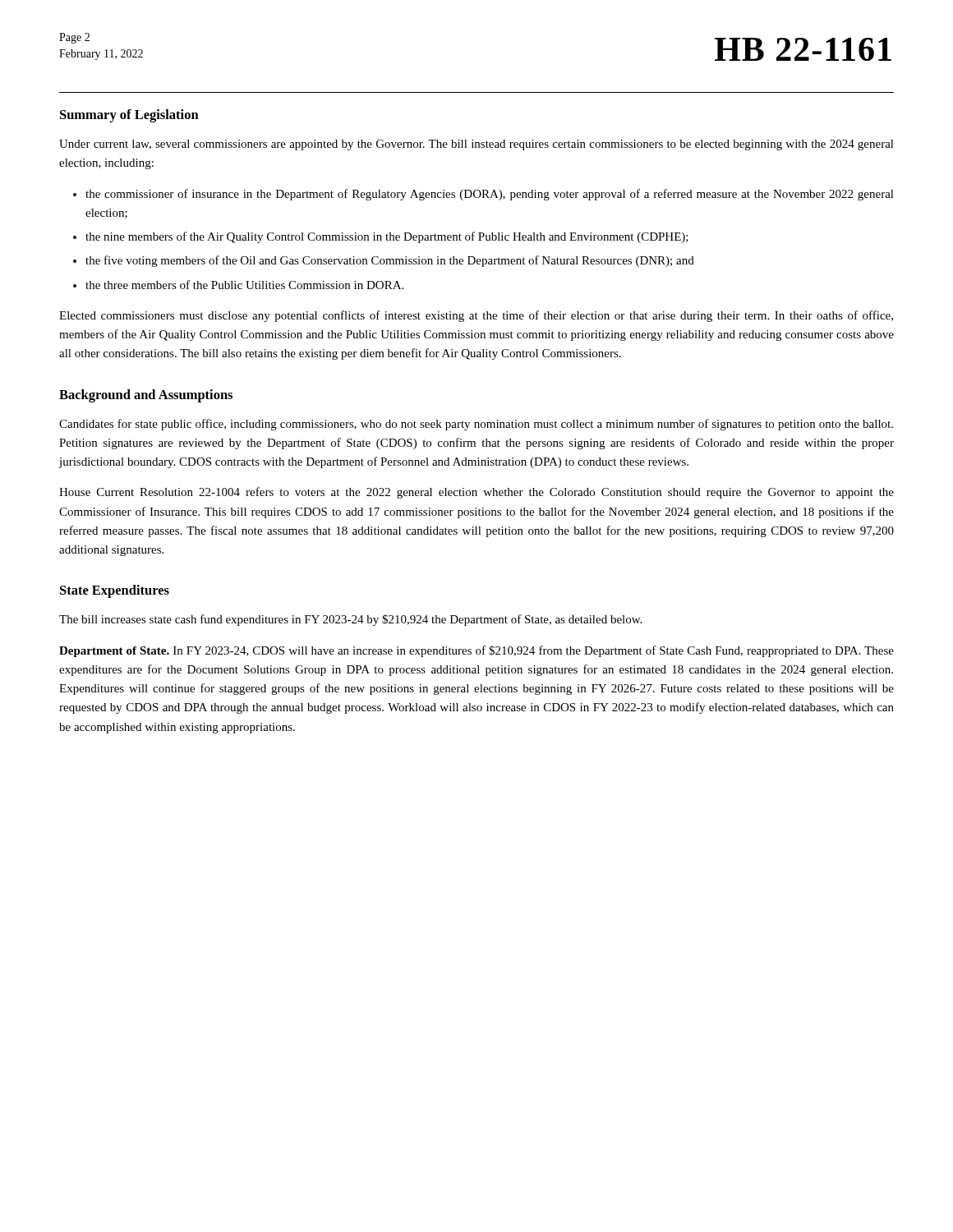The height and width of the screenshot is (1232, 953).
Task: Select the list item containing "the three members of the Public Utilities Commission"
Action: pyautogui.click(x=245, y=285)
